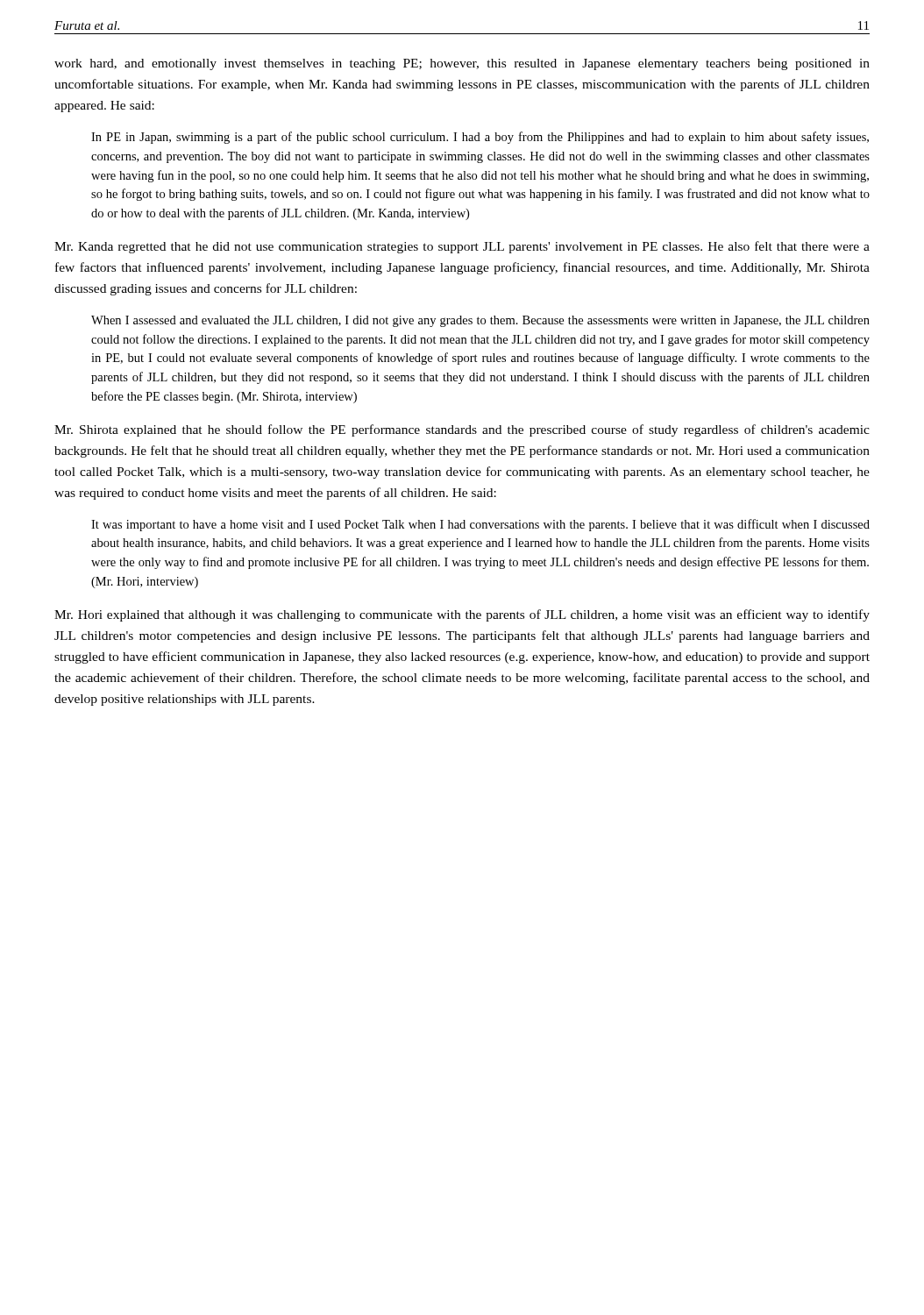924x1315 pixels.
Task: Find the passage starting "Mr. Kanda regretted that he did not use"
Action: (x=462, y=267)
